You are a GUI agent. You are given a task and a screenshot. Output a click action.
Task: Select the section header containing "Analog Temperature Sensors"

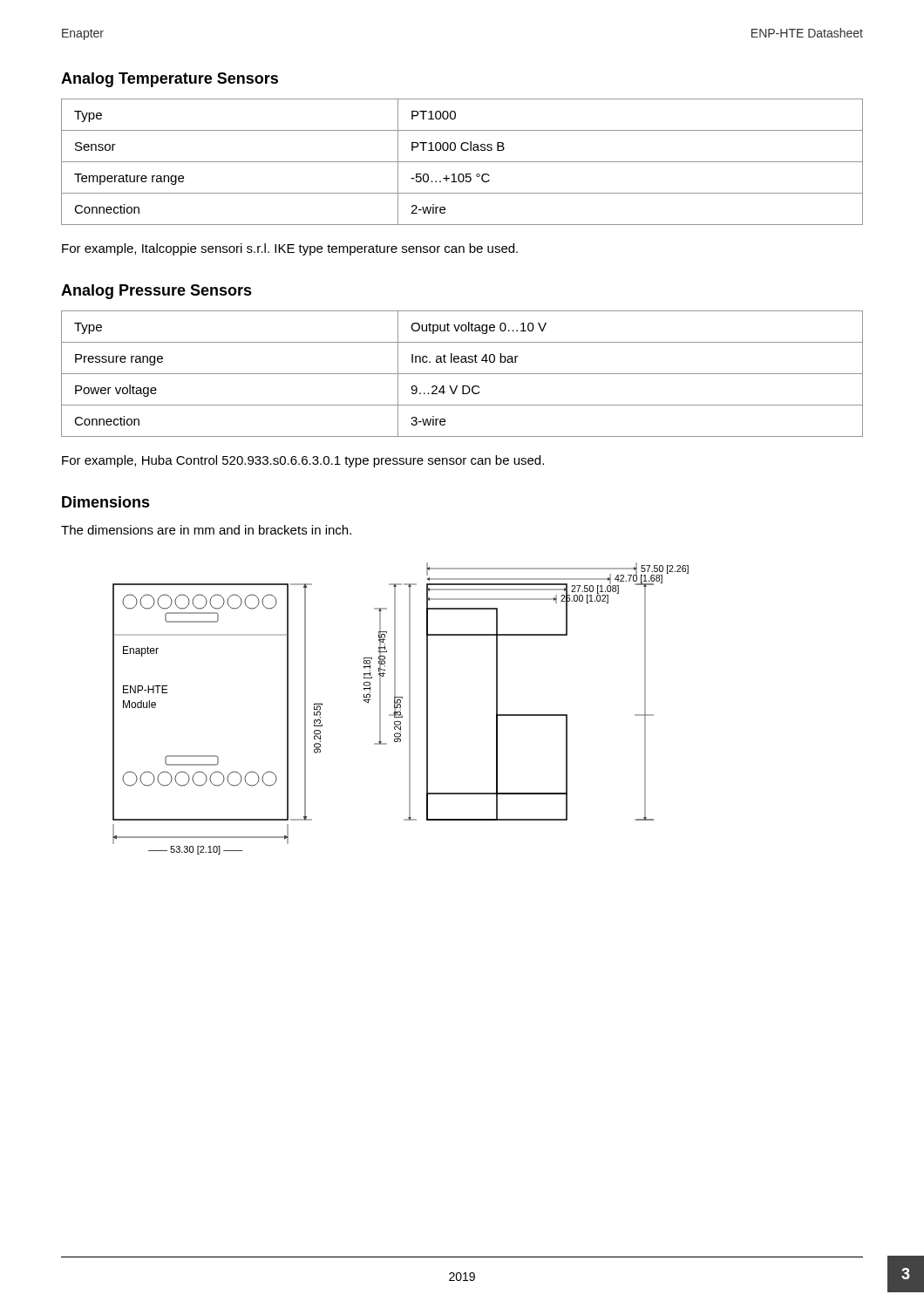coord(170,78)
